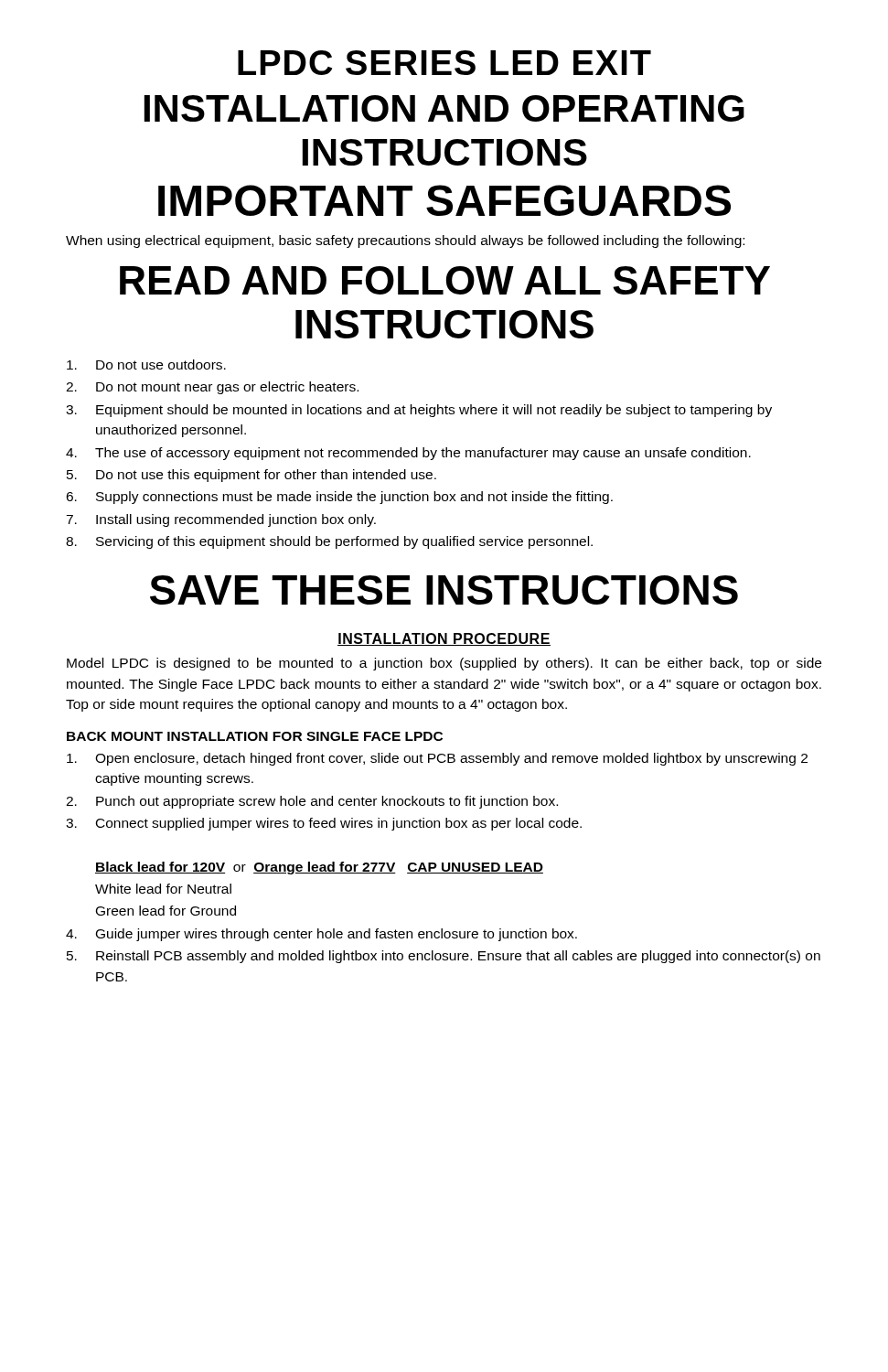The width and height of the screenshot is (888, 1372).
Task: Navigate to the block starting "3.Equipment should be mounted in locations and"
Action: (x=444, y=420)
